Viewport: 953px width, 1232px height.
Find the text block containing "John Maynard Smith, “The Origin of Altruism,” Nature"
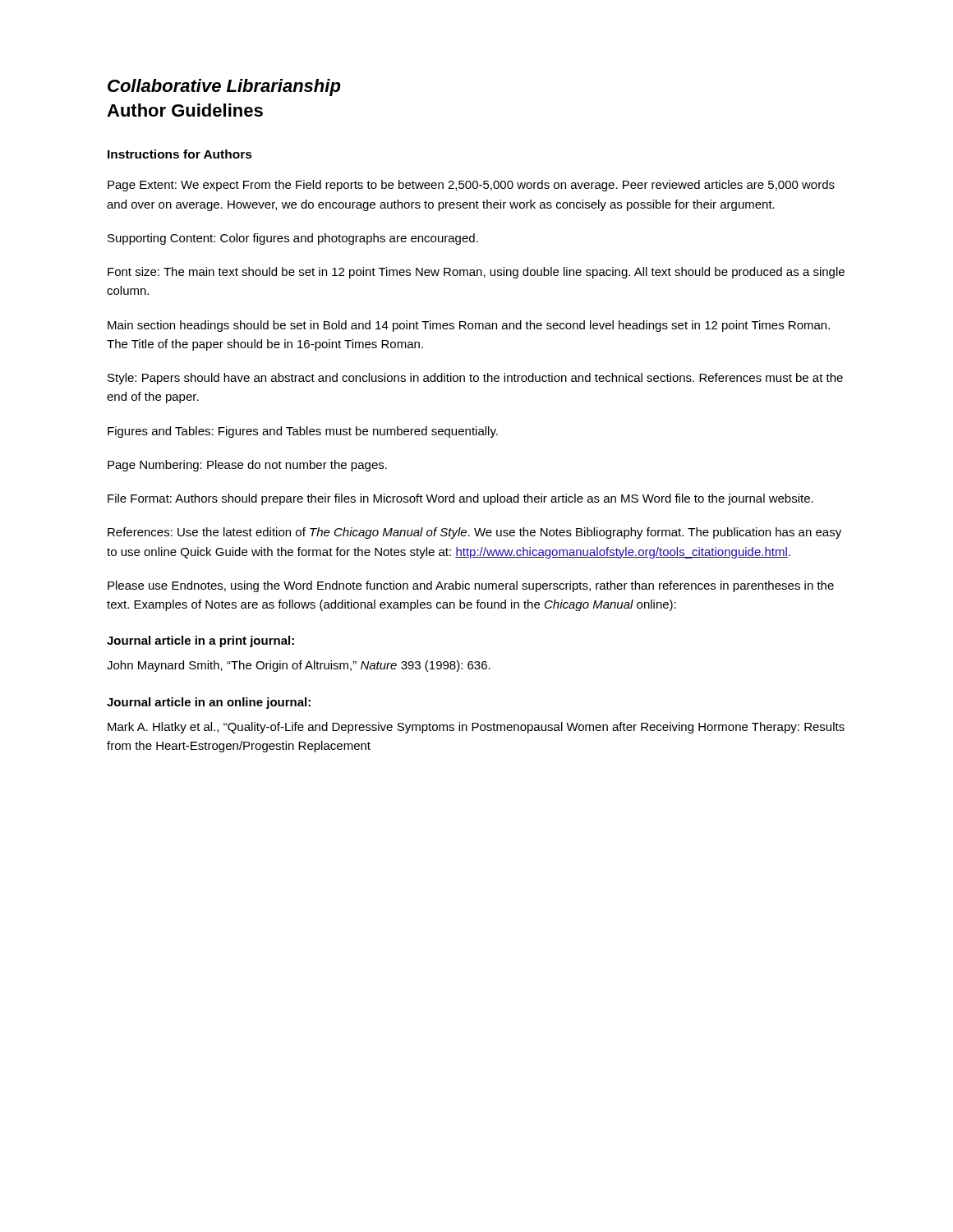(x=299, y=665)
